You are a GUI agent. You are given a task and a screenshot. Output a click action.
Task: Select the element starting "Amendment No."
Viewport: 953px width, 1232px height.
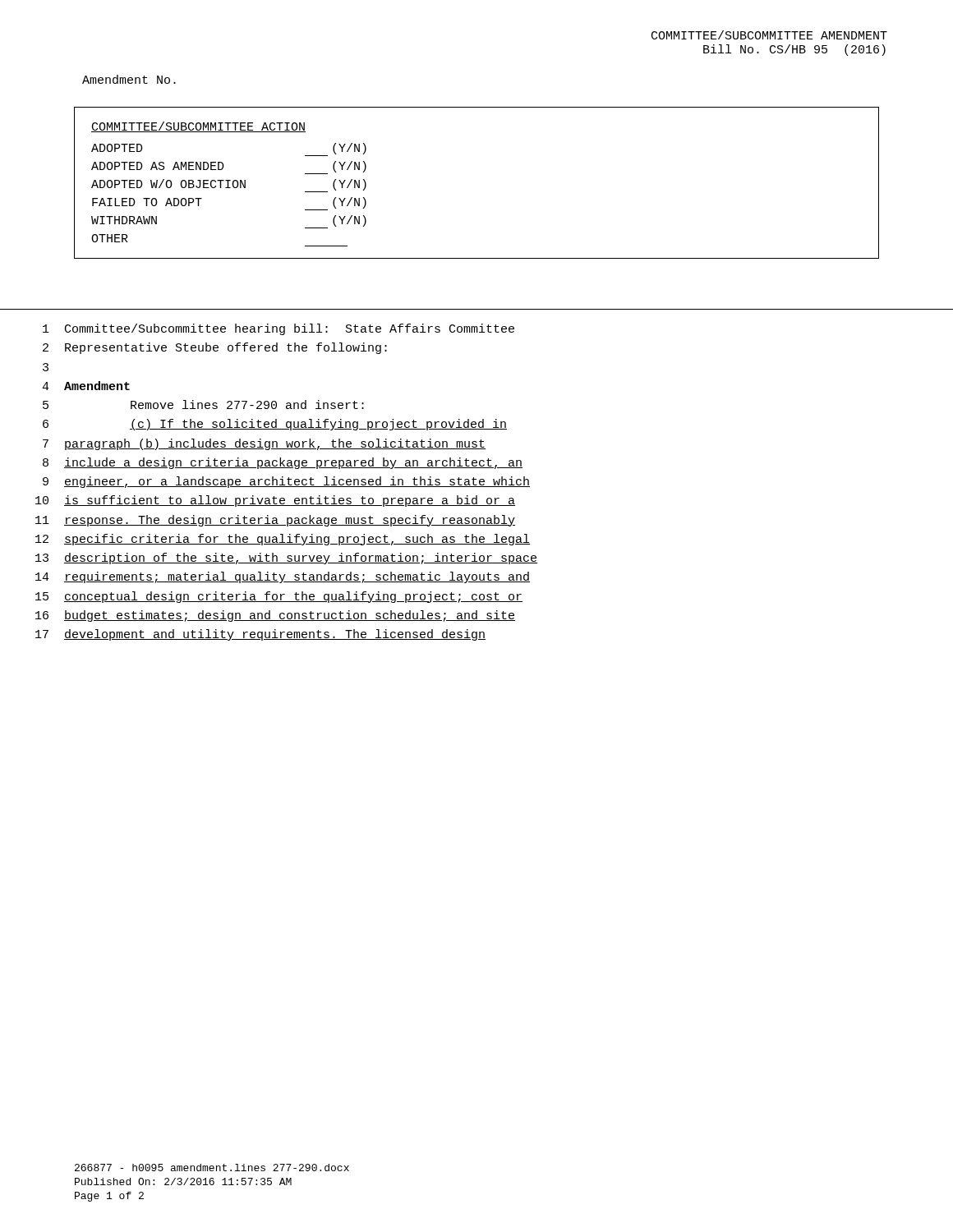point(130,81)
